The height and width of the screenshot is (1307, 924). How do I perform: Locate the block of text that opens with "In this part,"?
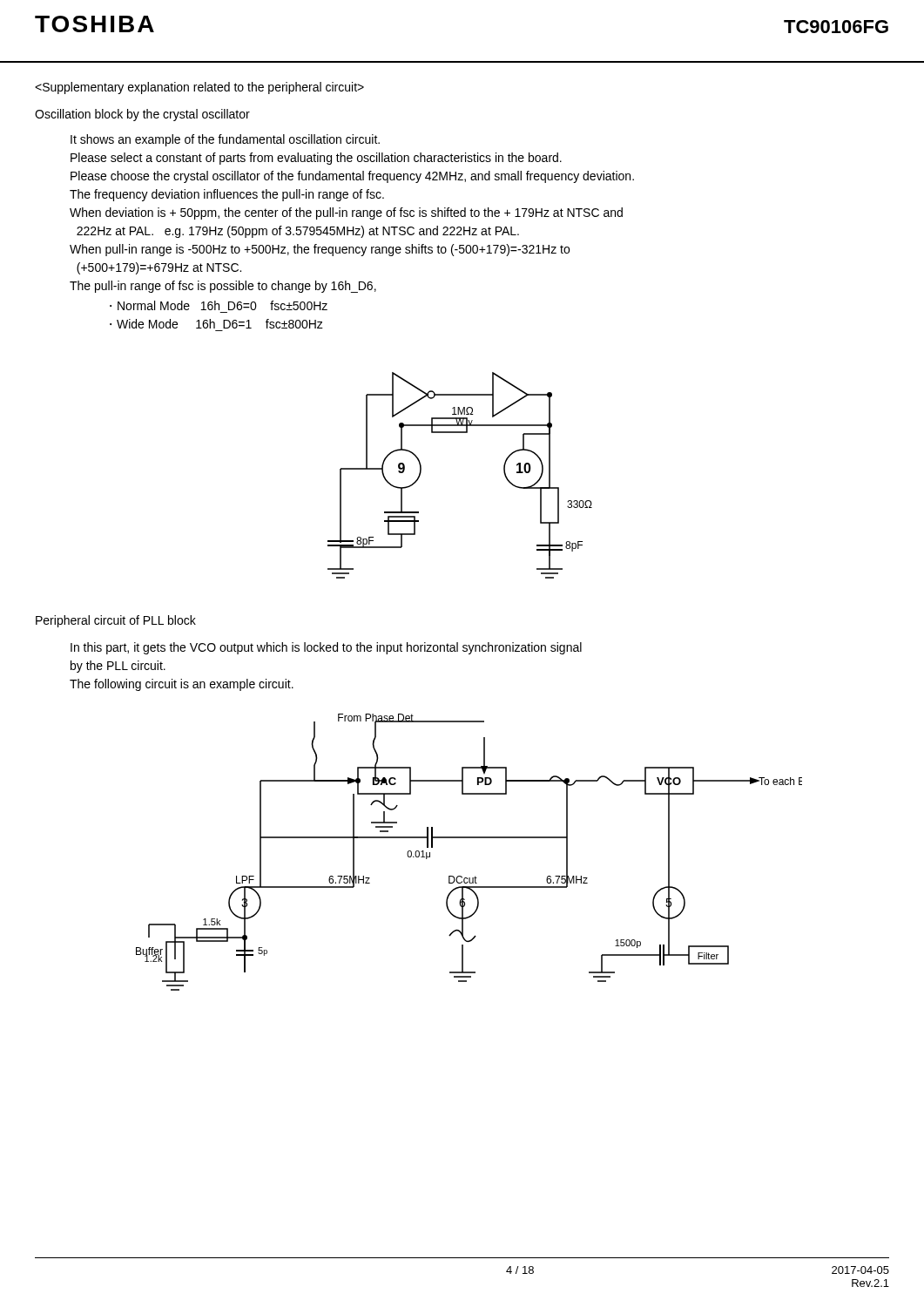[x=326, y=648]
